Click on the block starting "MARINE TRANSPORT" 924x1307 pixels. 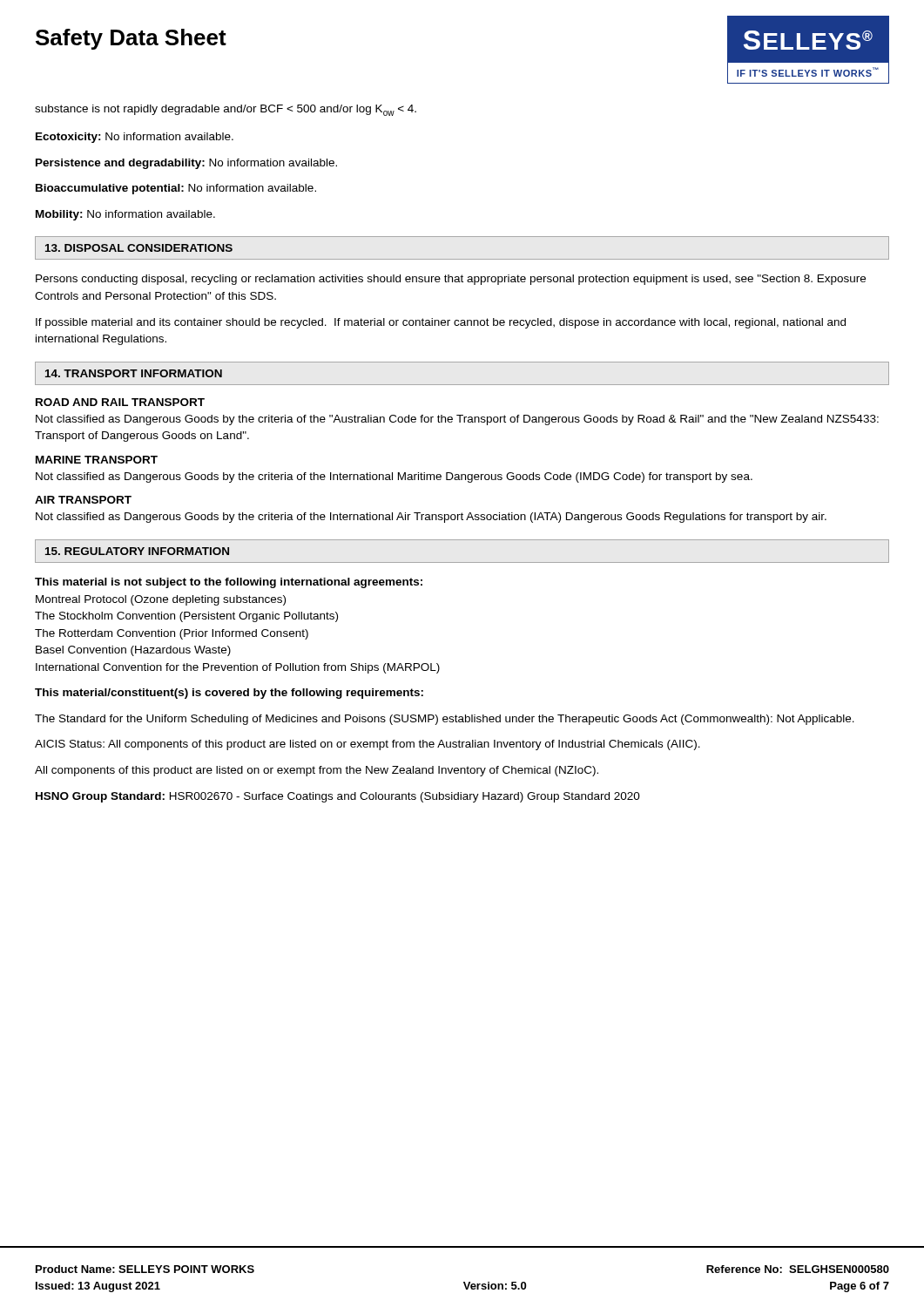(x=96, y=459)
